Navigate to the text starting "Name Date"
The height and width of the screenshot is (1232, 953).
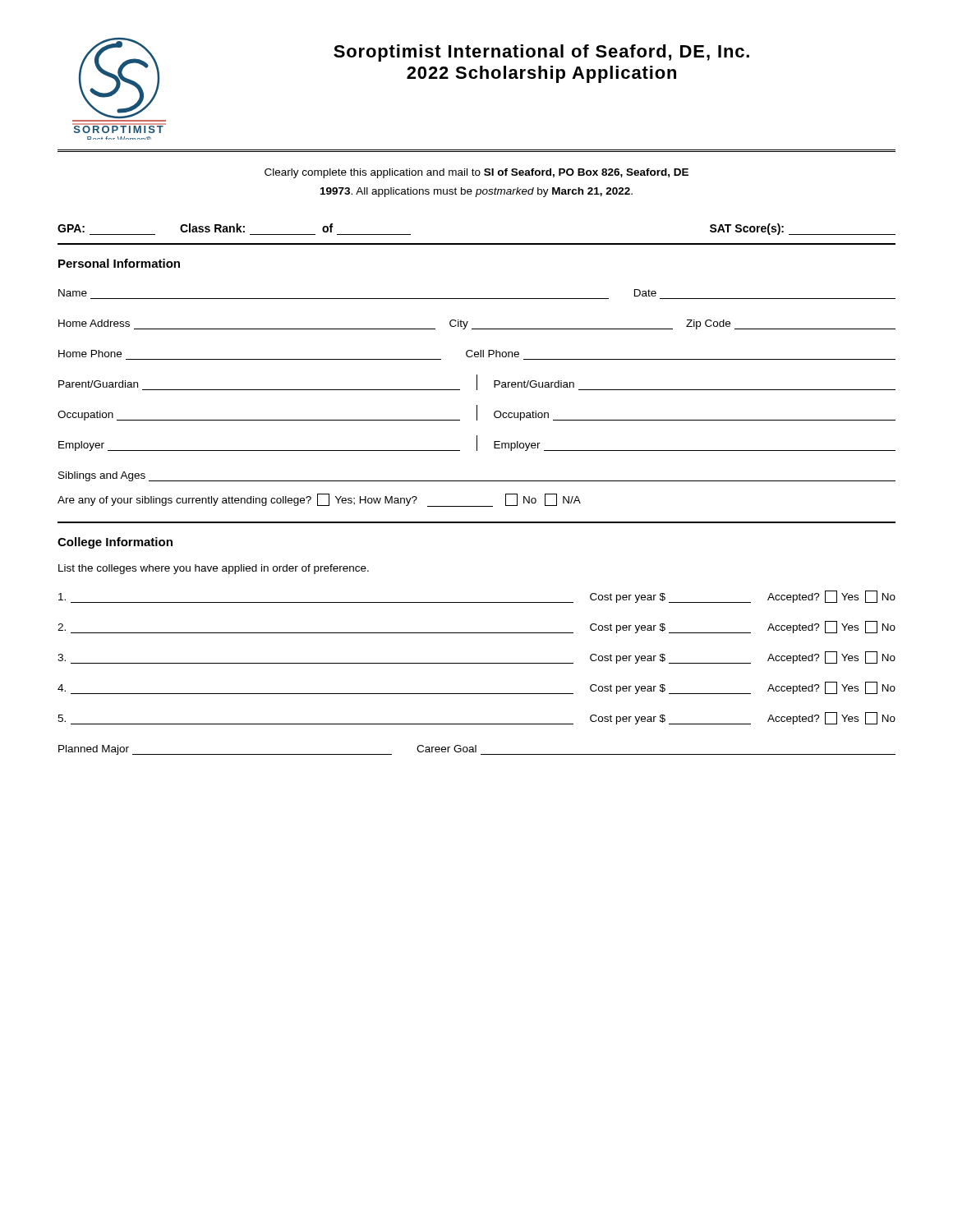(476, 291)
